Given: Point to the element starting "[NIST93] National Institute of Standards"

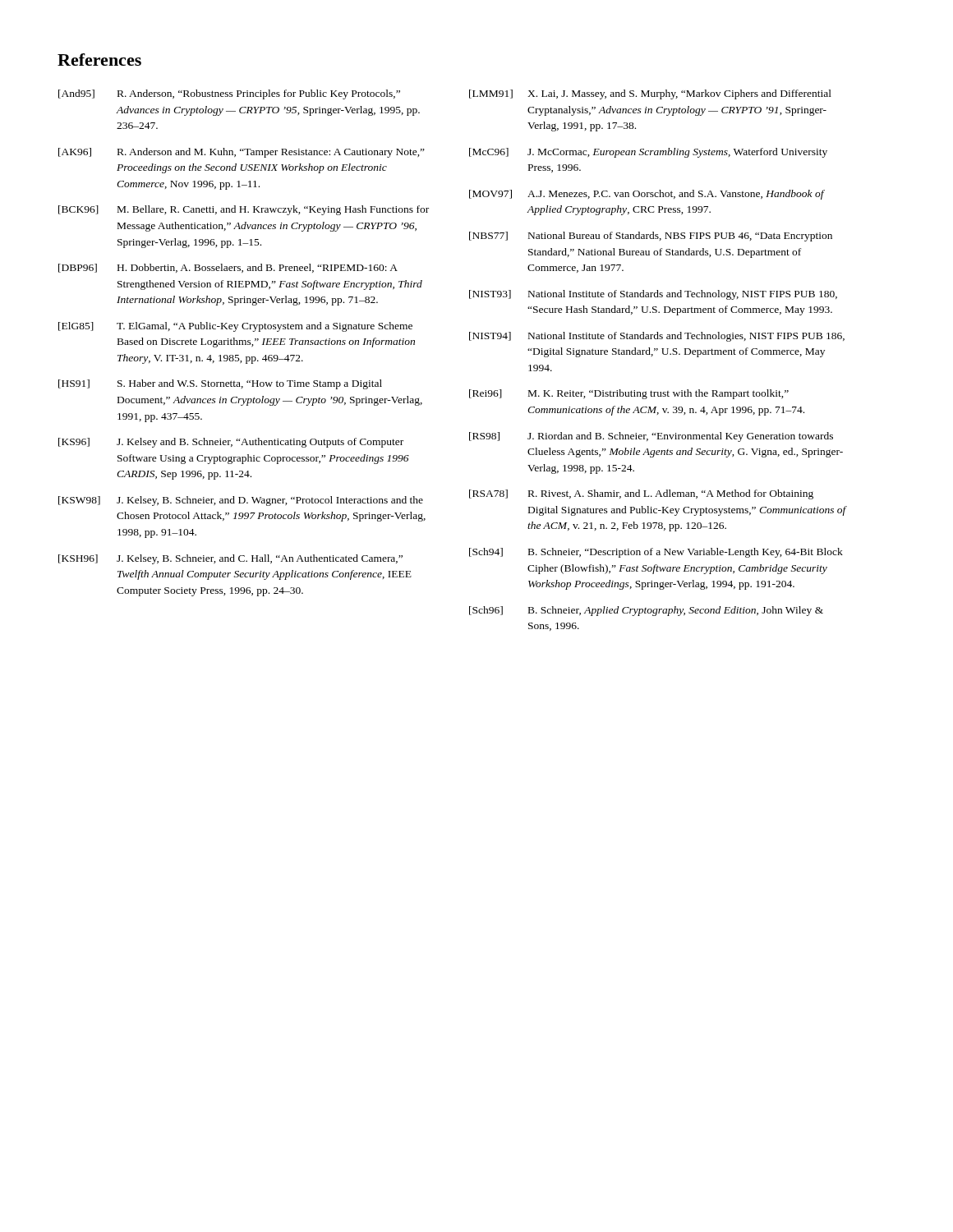Looking at the screenshot, I should coord(657,302).
